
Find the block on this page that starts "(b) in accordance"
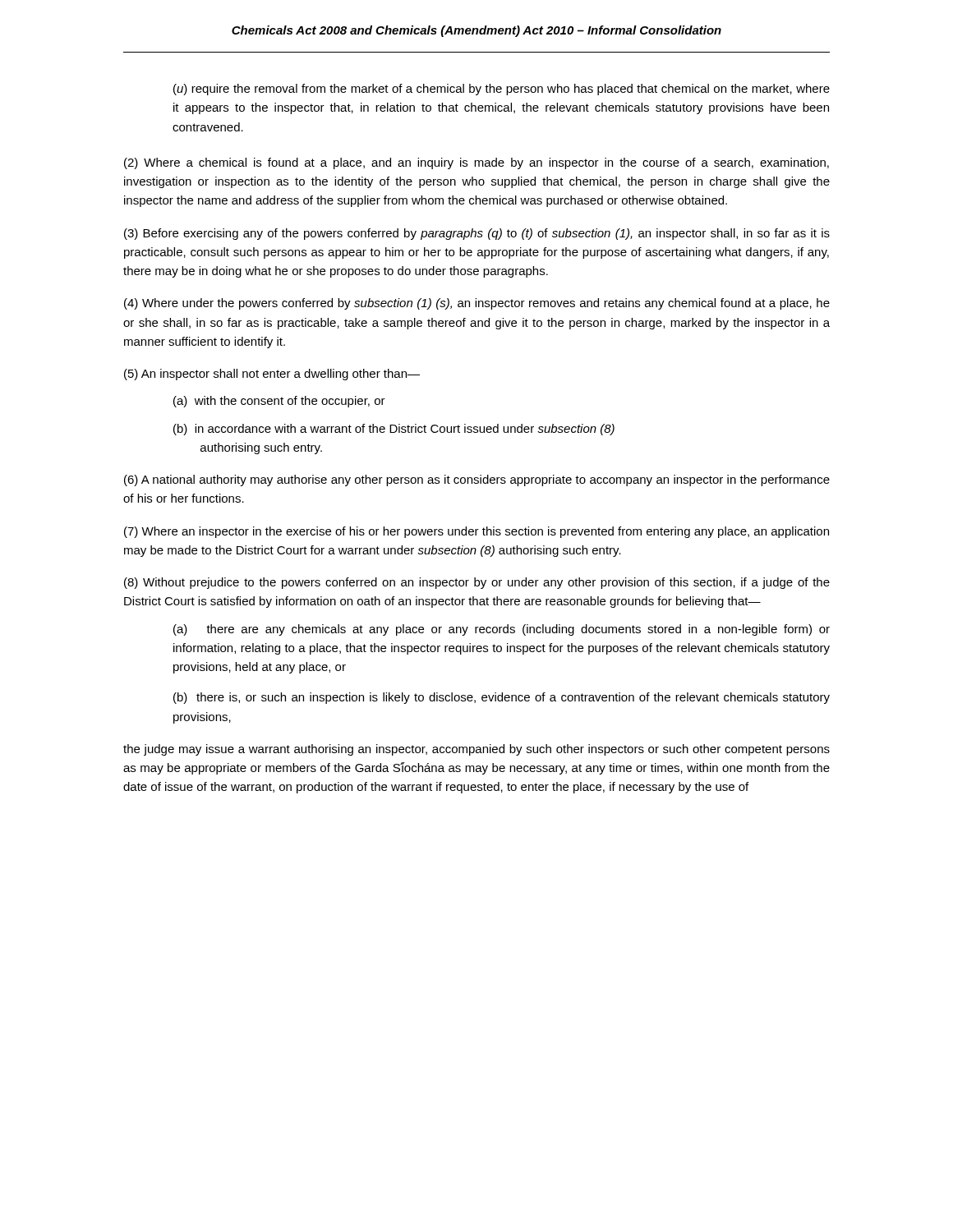pyautogui.click(x=394, y=437)
